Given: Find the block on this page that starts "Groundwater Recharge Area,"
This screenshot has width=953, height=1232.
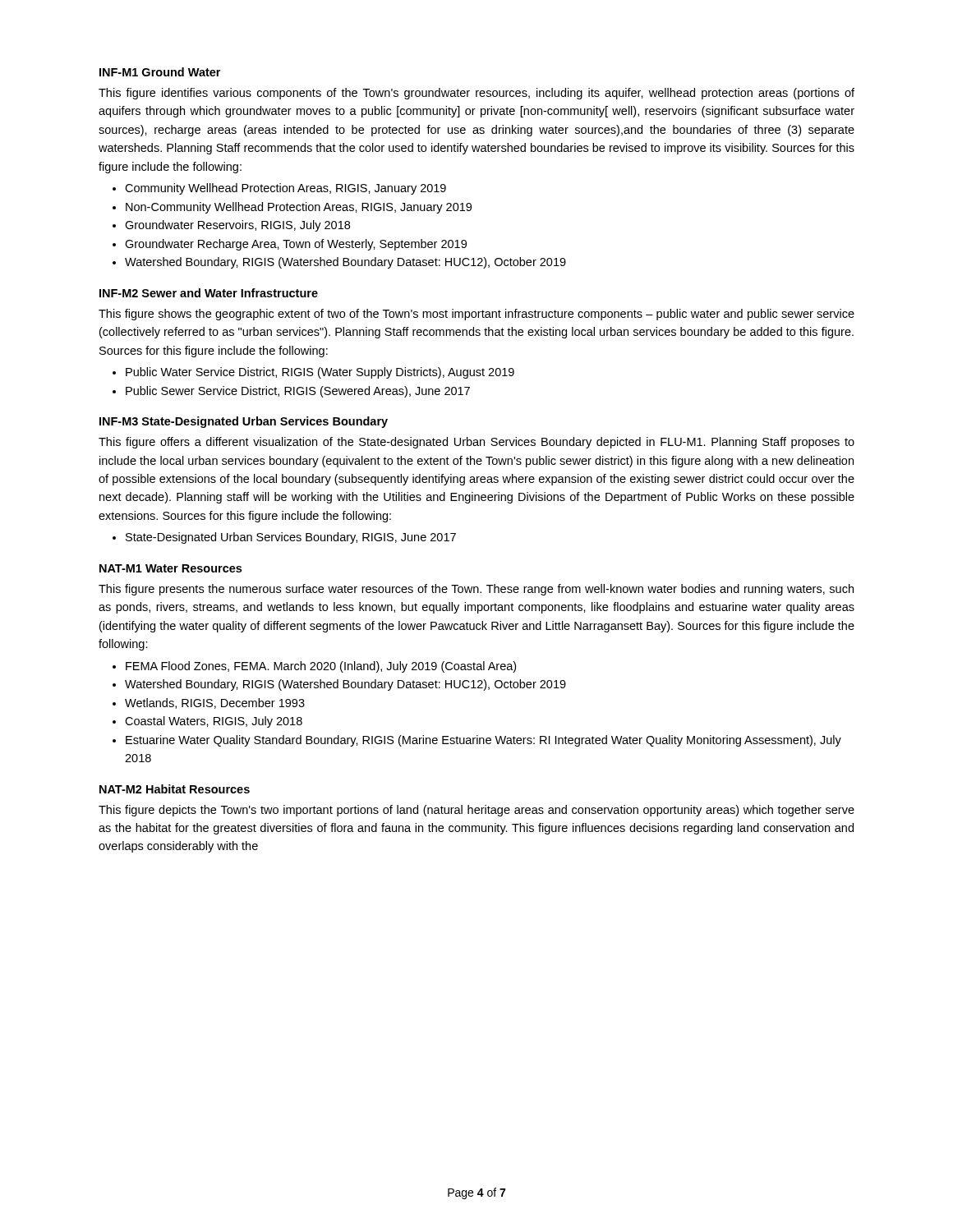Looking at the screenshot, I should 296,244.
